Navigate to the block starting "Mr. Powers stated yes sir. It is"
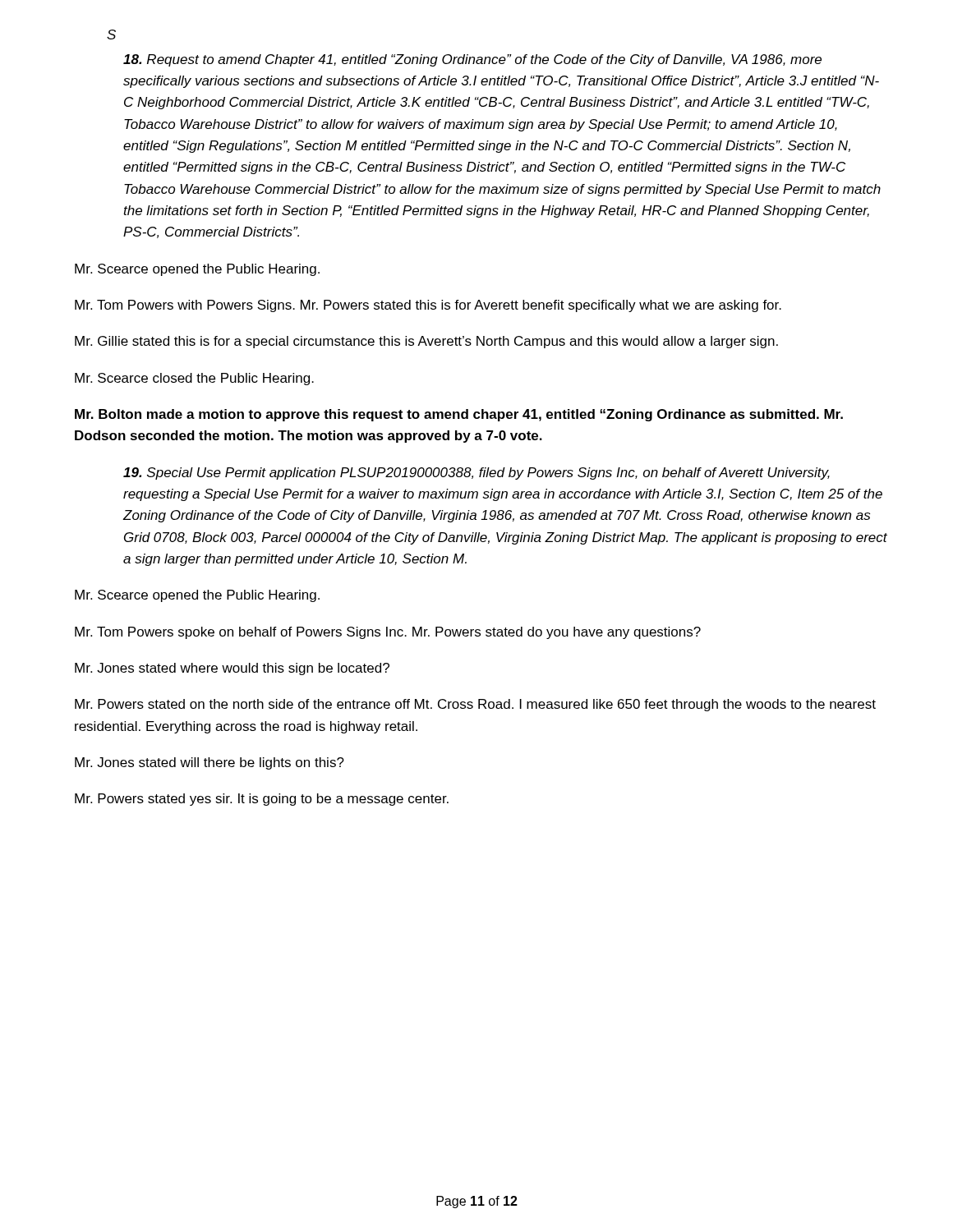Viewport: 953px width, 1232px height. pyautogui.click(x=262, y=799)
